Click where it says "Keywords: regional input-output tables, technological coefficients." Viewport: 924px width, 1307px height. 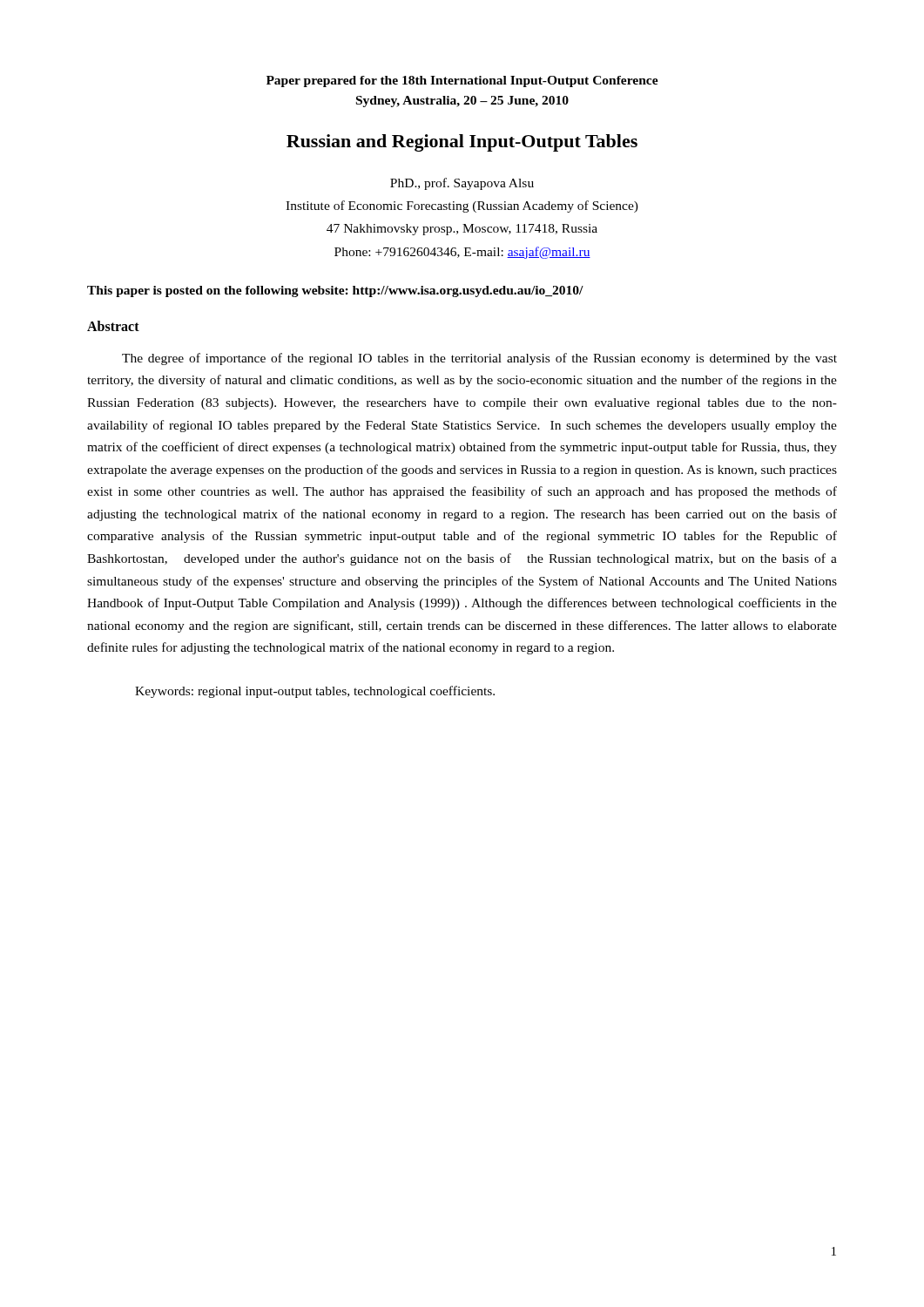(x=315, y=690)
